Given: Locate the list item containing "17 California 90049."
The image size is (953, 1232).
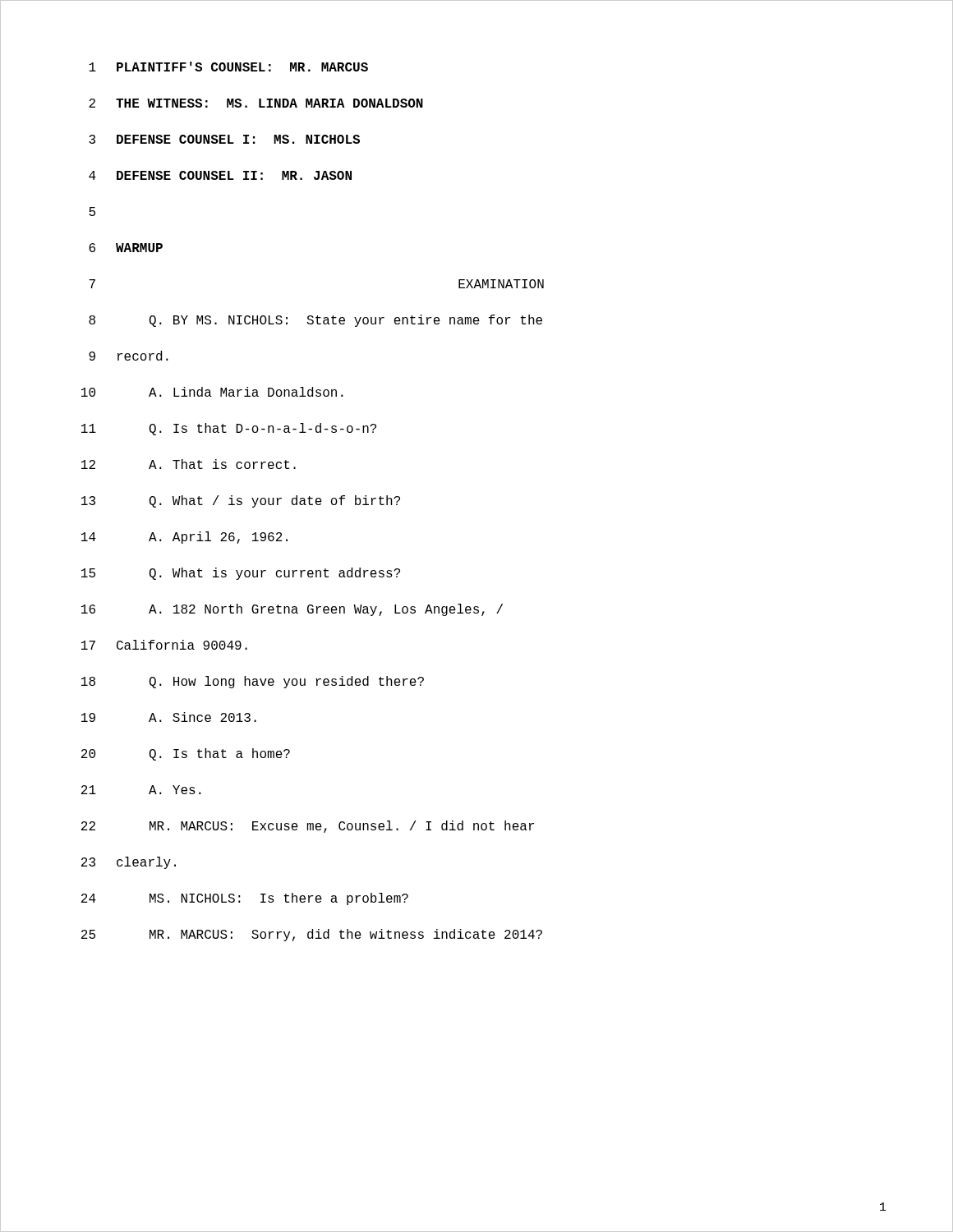Looking at the screenshot, I should tap(164, 645).
